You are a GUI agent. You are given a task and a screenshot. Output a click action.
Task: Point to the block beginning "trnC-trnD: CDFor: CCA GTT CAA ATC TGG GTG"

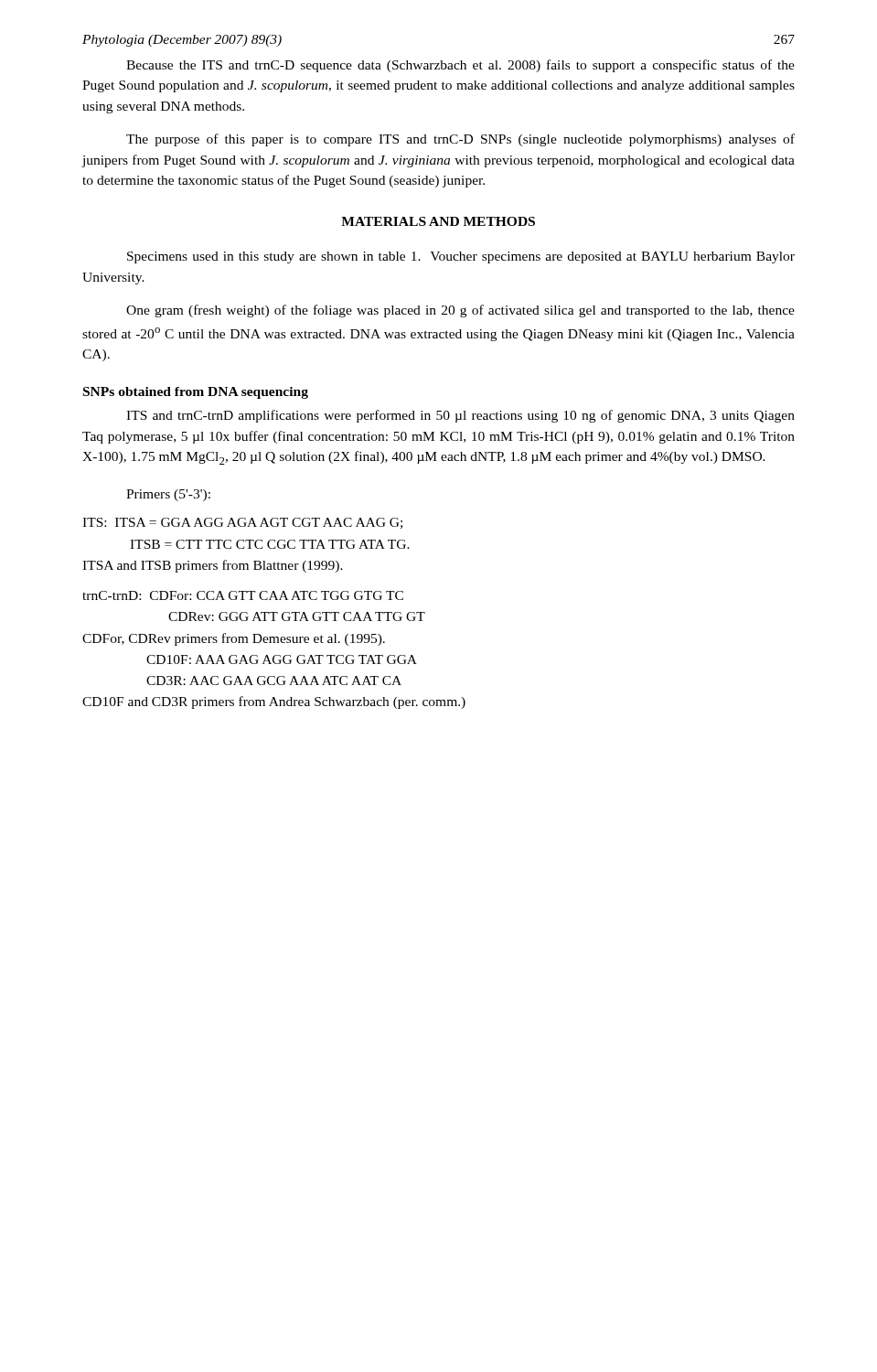point(274,648)
